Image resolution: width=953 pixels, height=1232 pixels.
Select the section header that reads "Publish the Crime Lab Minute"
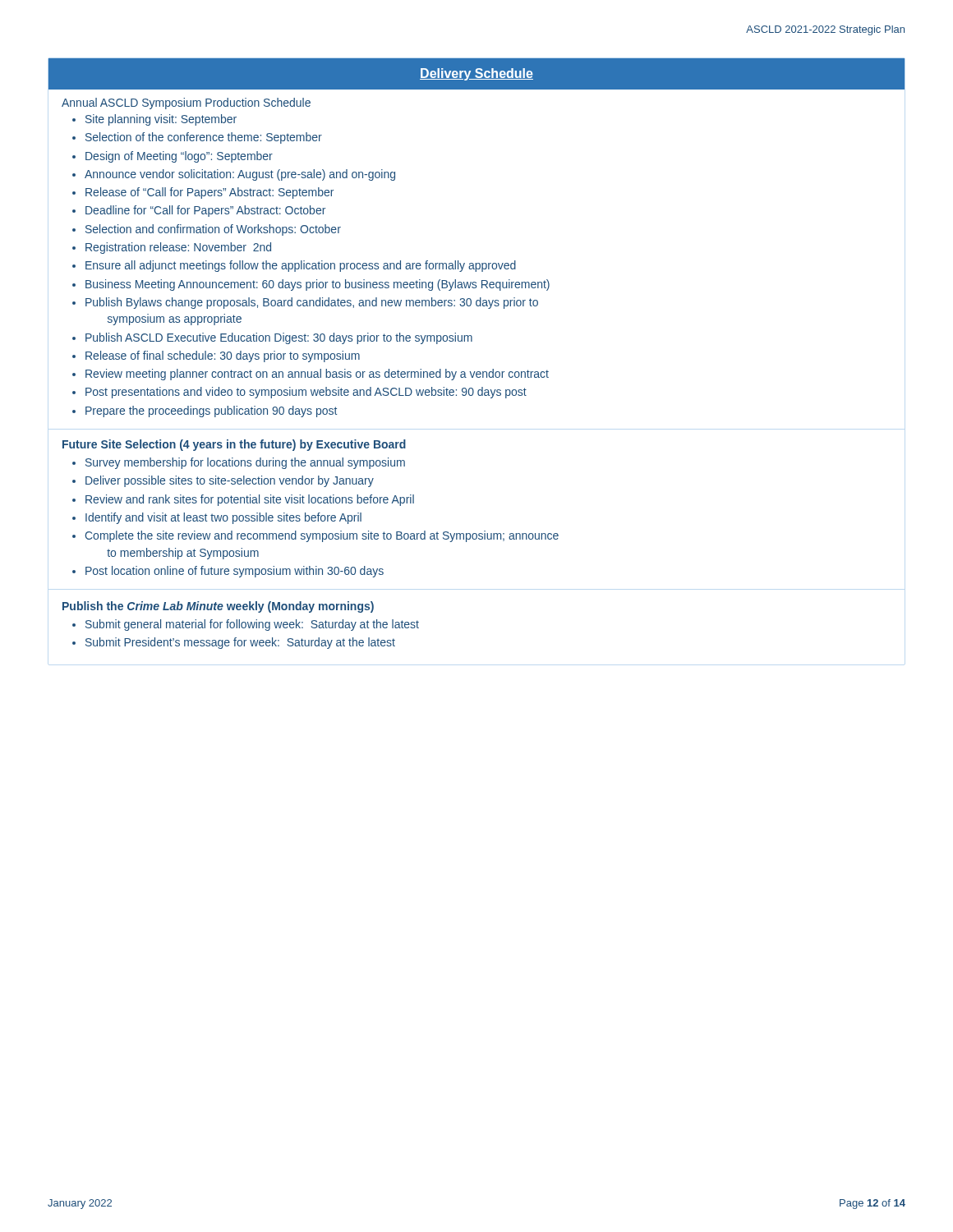point(218,606)
